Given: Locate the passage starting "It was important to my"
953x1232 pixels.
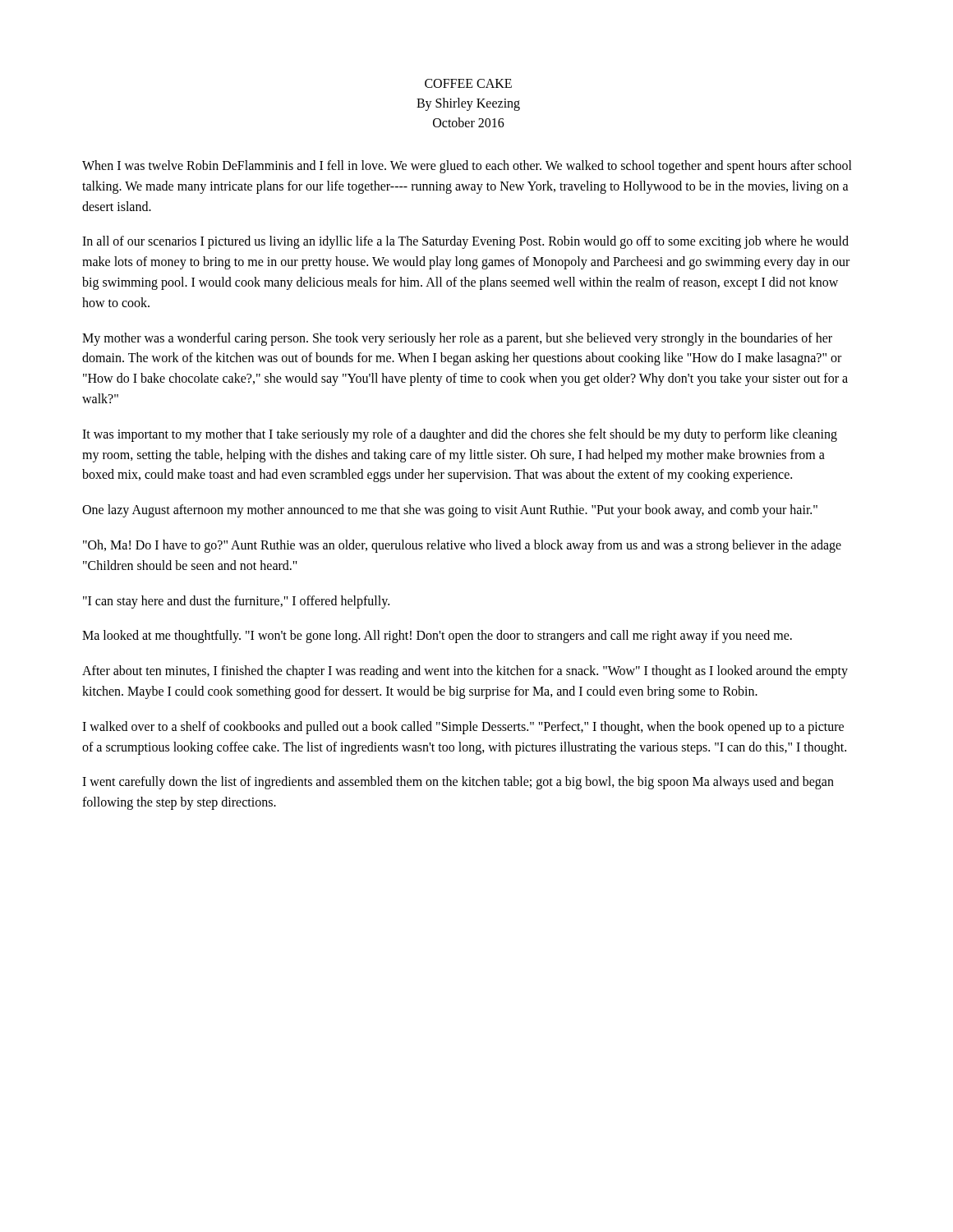Looking at the screenshot, I should [x=460, y=454].
